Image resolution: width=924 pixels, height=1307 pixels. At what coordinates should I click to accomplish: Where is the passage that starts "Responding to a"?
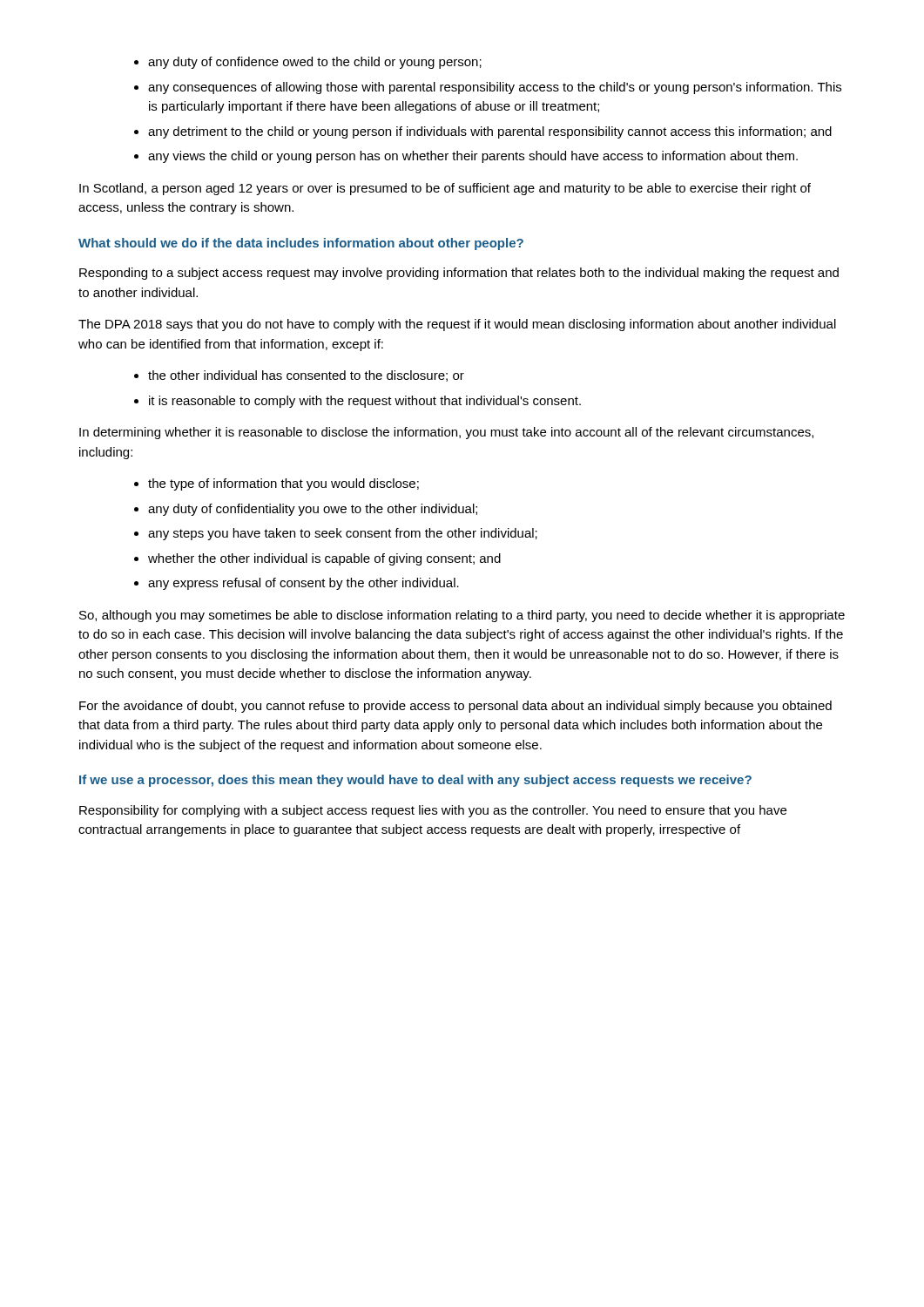pos(462,283)
